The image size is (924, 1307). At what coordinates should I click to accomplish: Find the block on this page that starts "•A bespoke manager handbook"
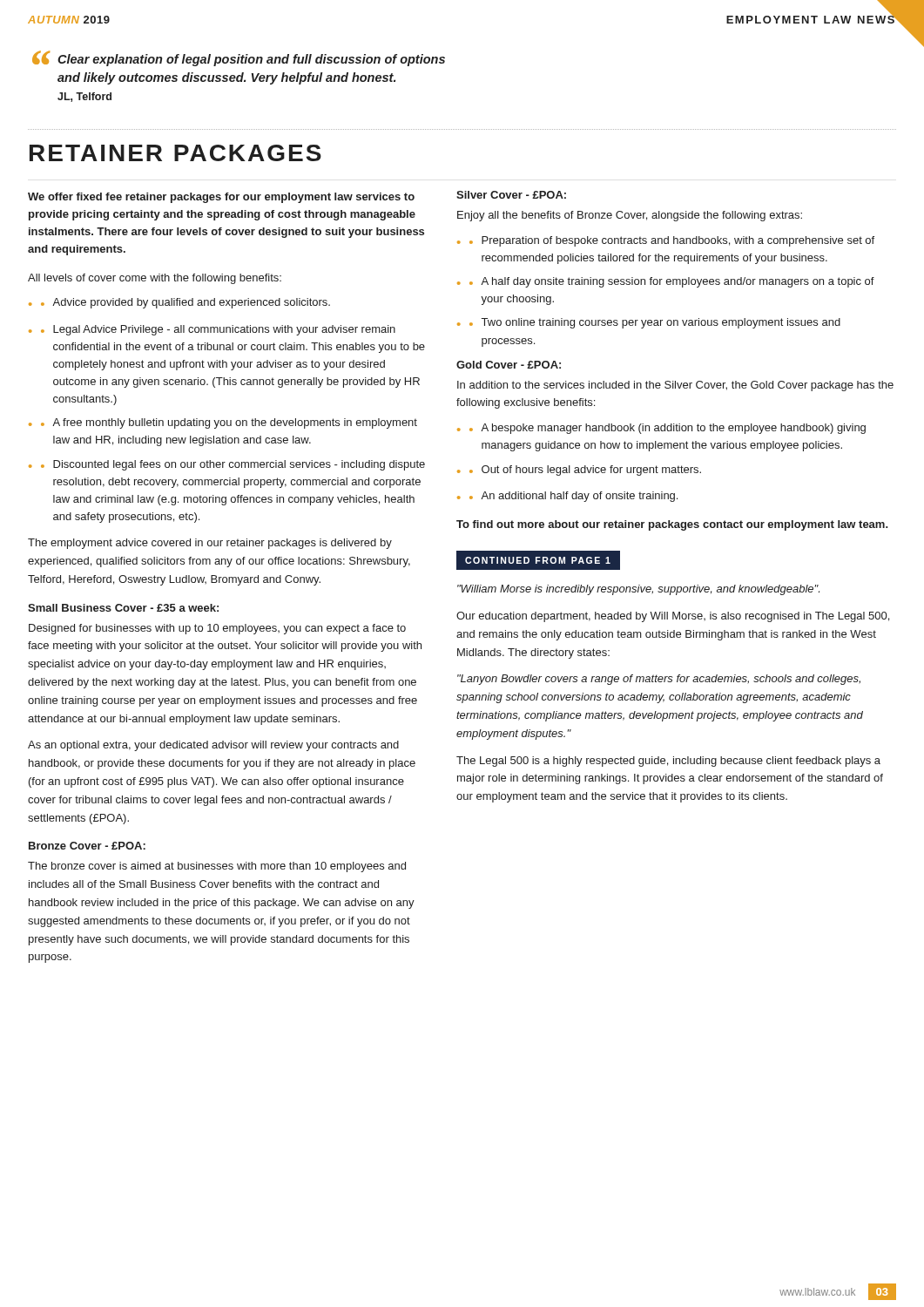click(682, 437)
